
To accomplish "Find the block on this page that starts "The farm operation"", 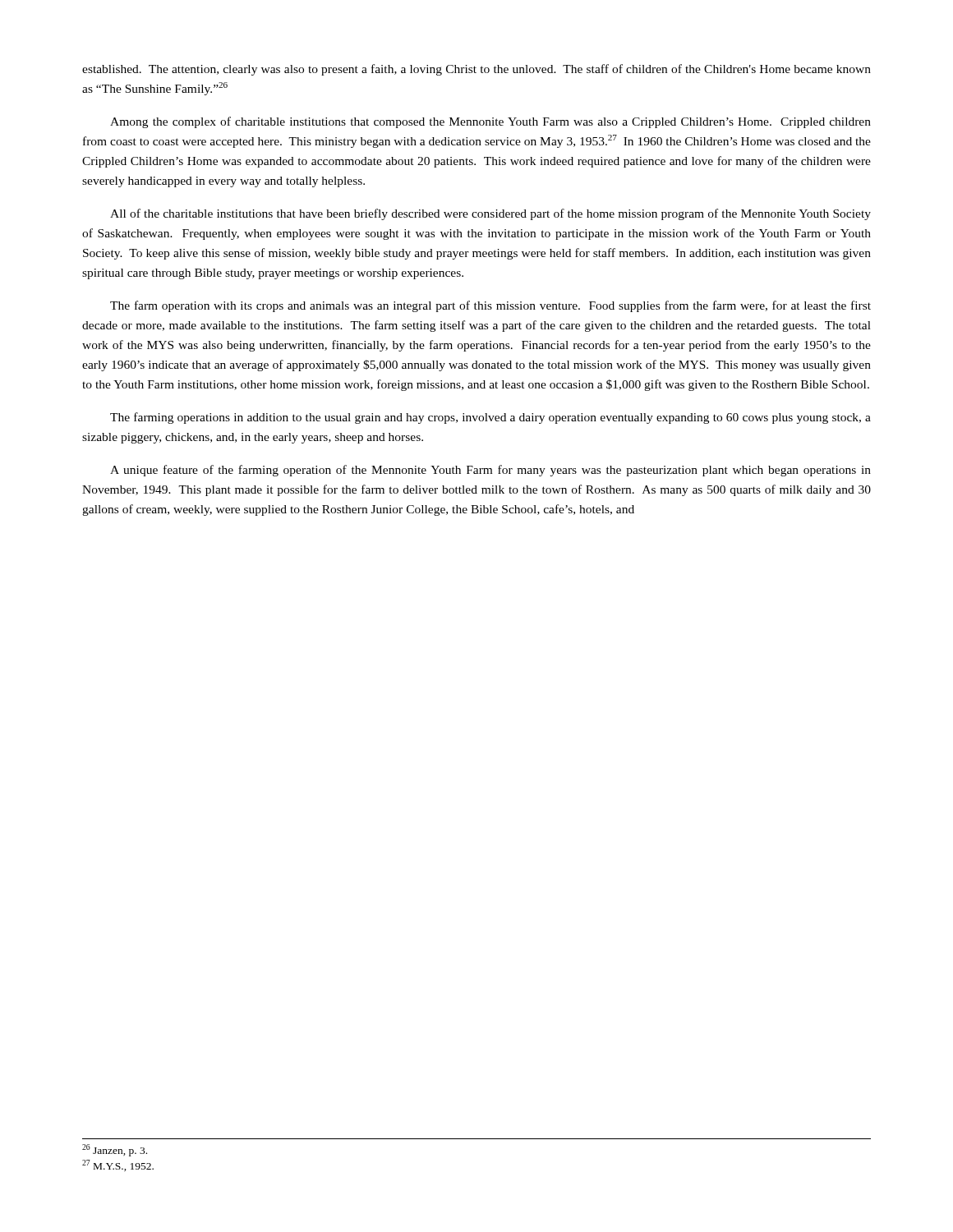I will (x=476, y=345).
